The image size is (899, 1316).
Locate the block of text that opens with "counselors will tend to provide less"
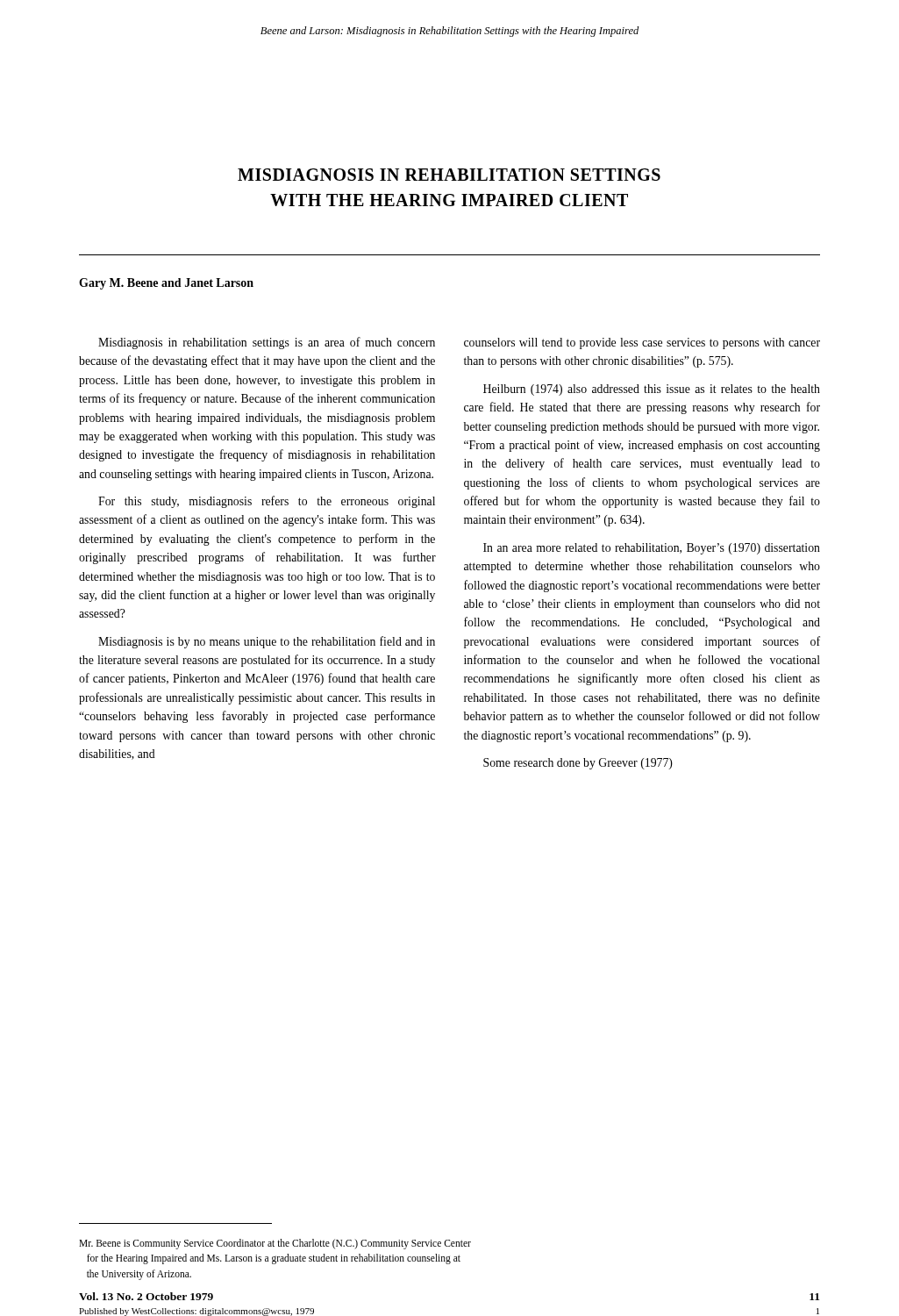point(642,352)
